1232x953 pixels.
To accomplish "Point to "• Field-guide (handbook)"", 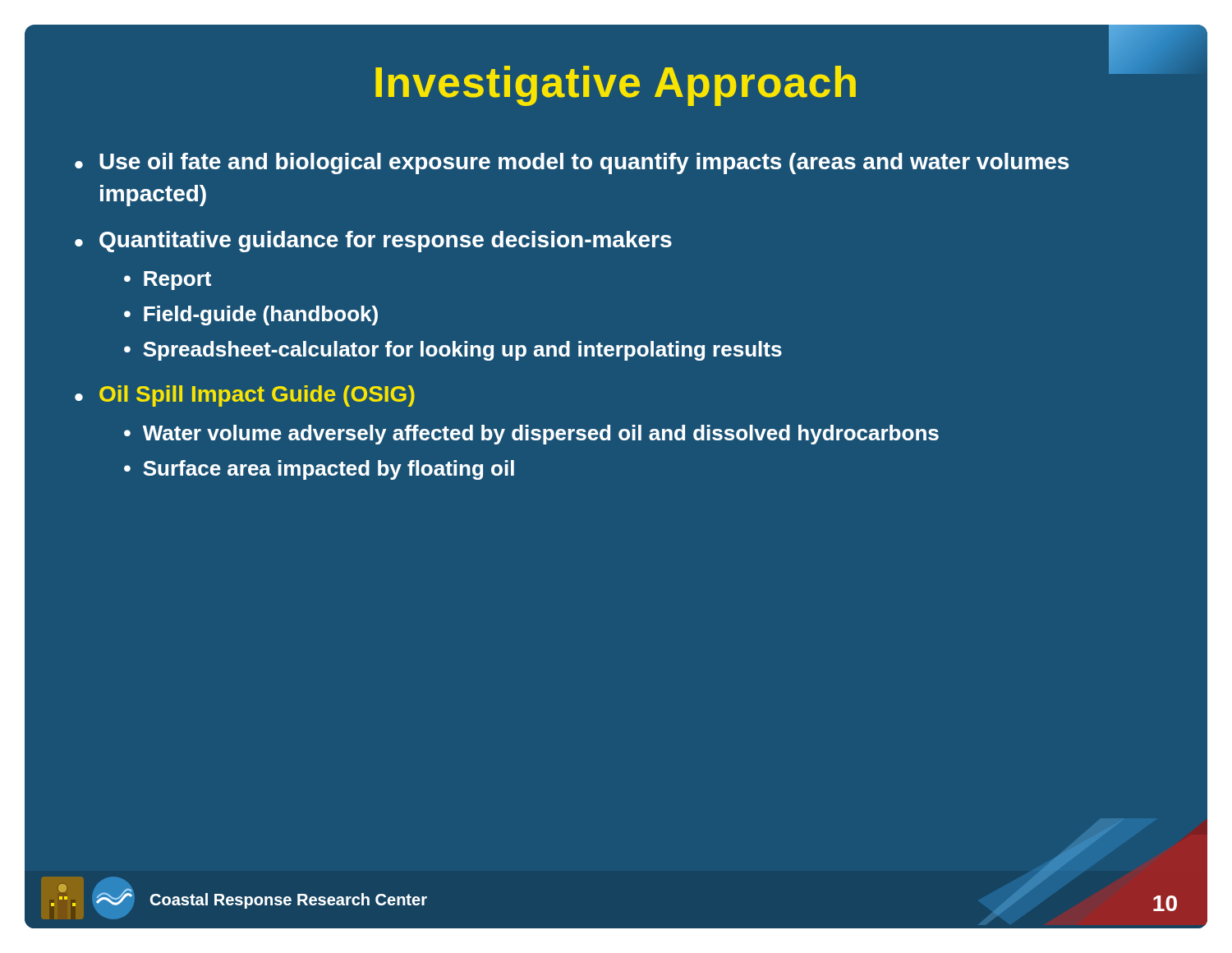I will [251, 314].
